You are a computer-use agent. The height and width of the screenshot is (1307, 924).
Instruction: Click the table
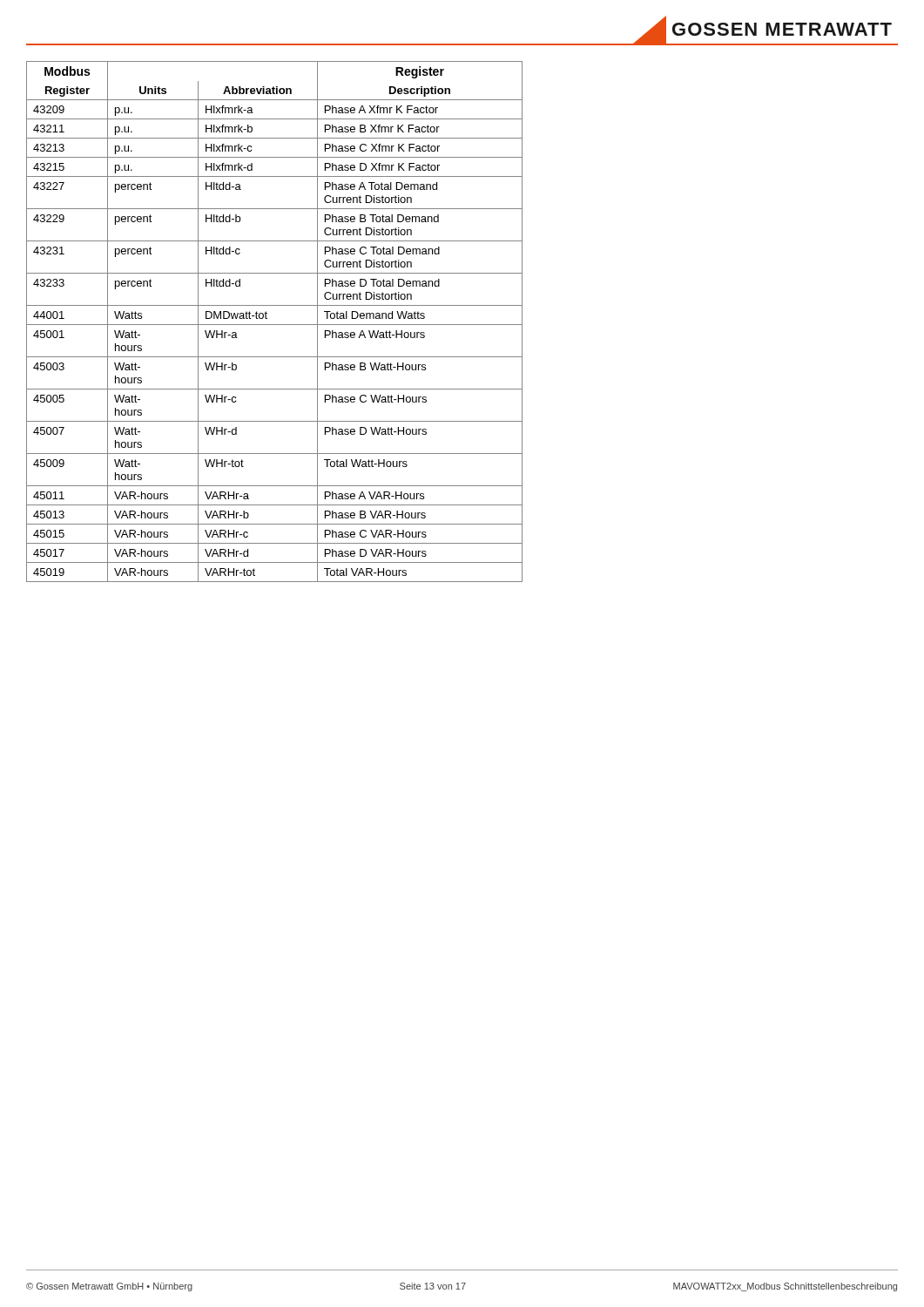coord(462,322)
